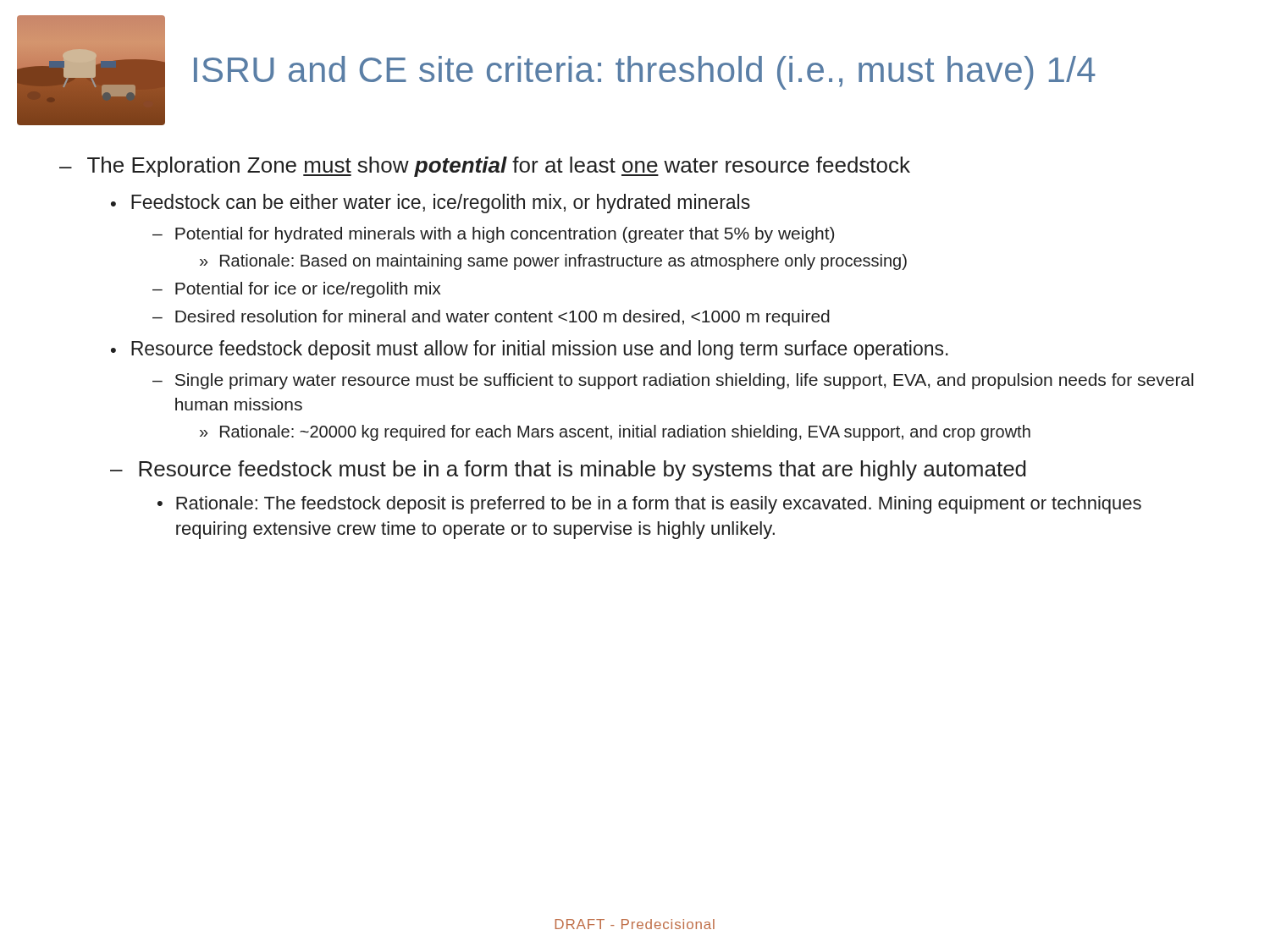
Task: Locate the element starting "– Desired resolution for"
Action: 682,317
